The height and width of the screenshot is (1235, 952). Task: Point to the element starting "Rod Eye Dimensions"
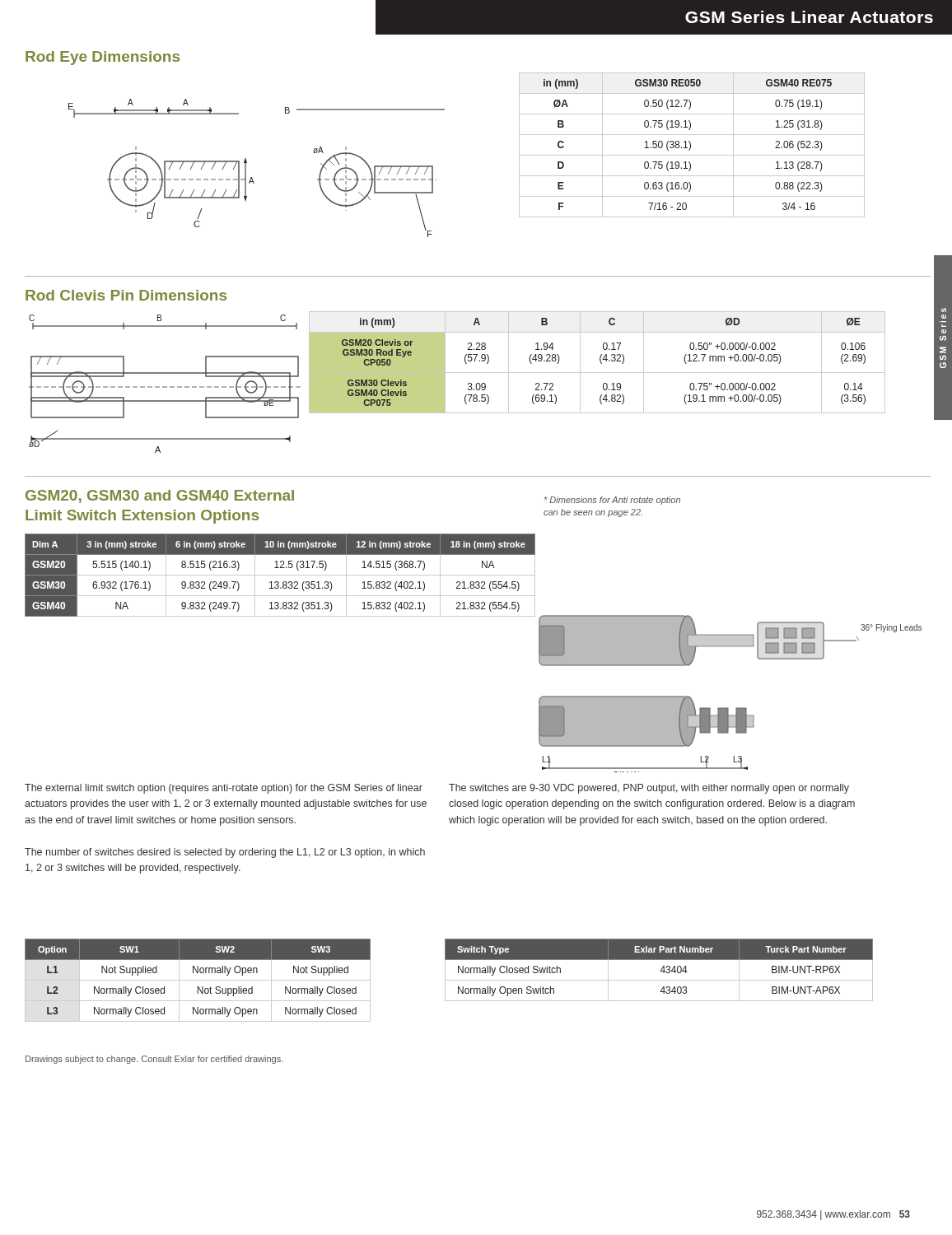click(x=103, y=56)
